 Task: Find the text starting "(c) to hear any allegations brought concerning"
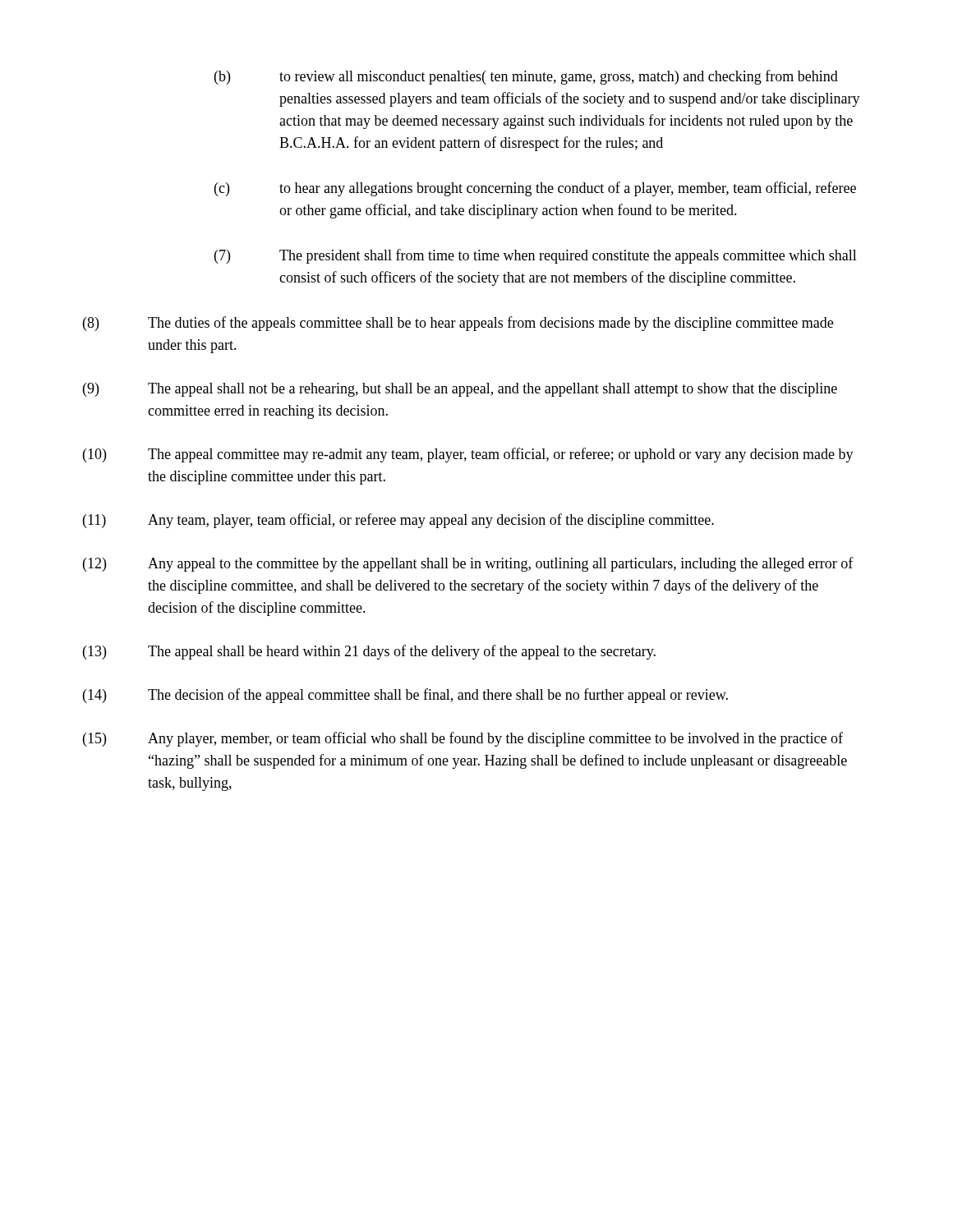[542, 200]
